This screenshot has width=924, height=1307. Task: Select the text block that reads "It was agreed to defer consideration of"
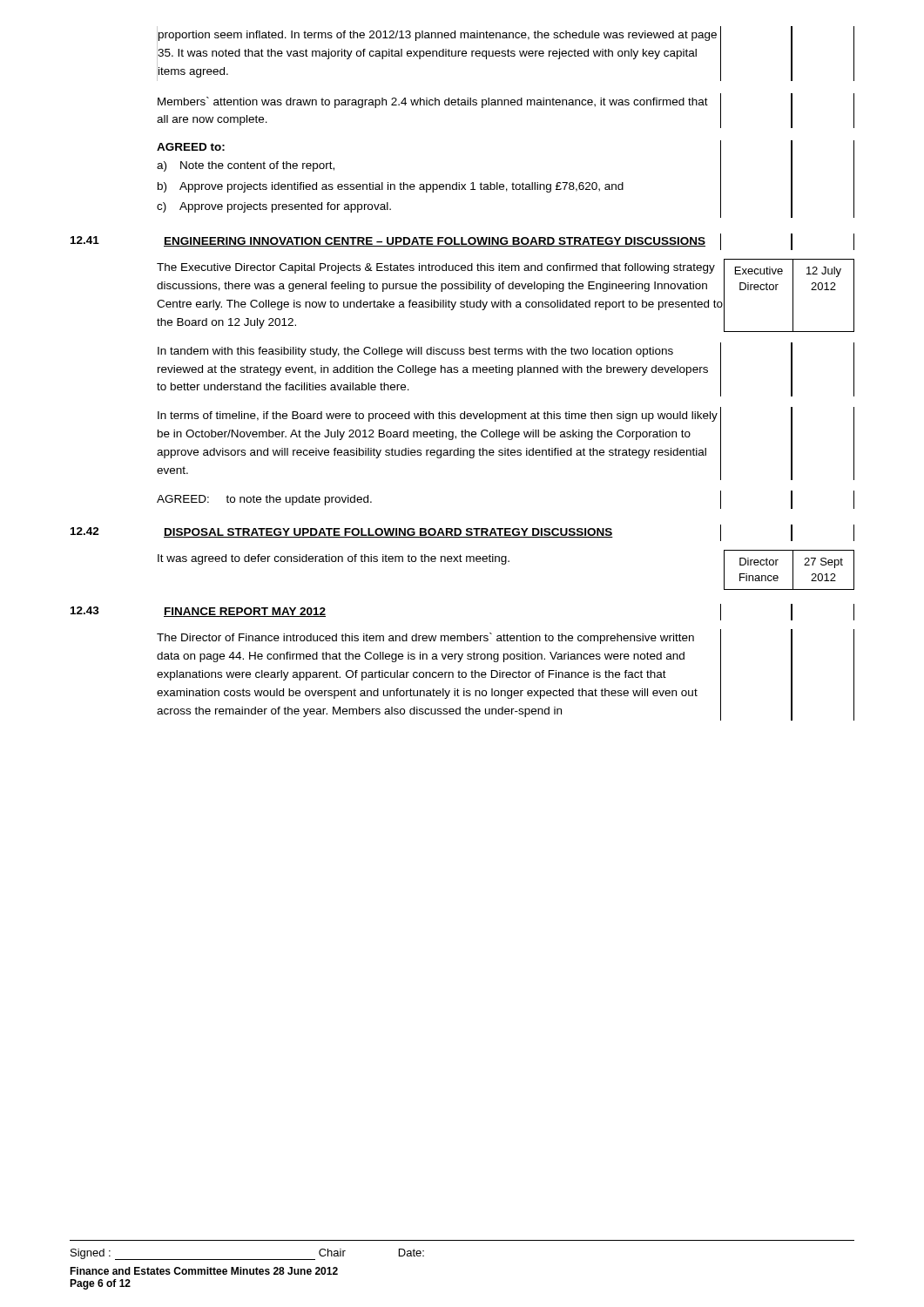pyautogui.click(x=334, y=558)
